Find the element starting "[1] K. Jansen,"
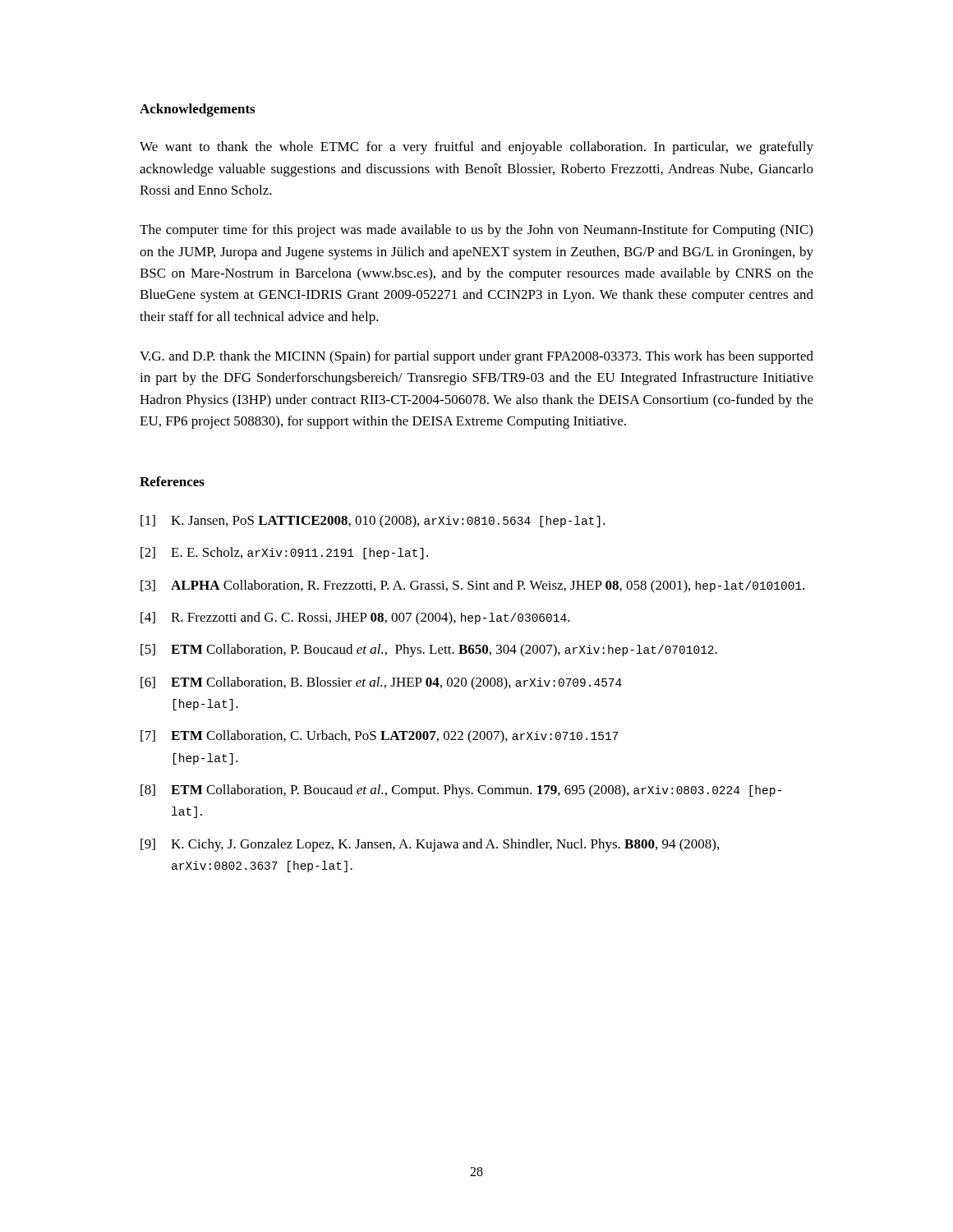The image size is (953, 1232). 476,521
